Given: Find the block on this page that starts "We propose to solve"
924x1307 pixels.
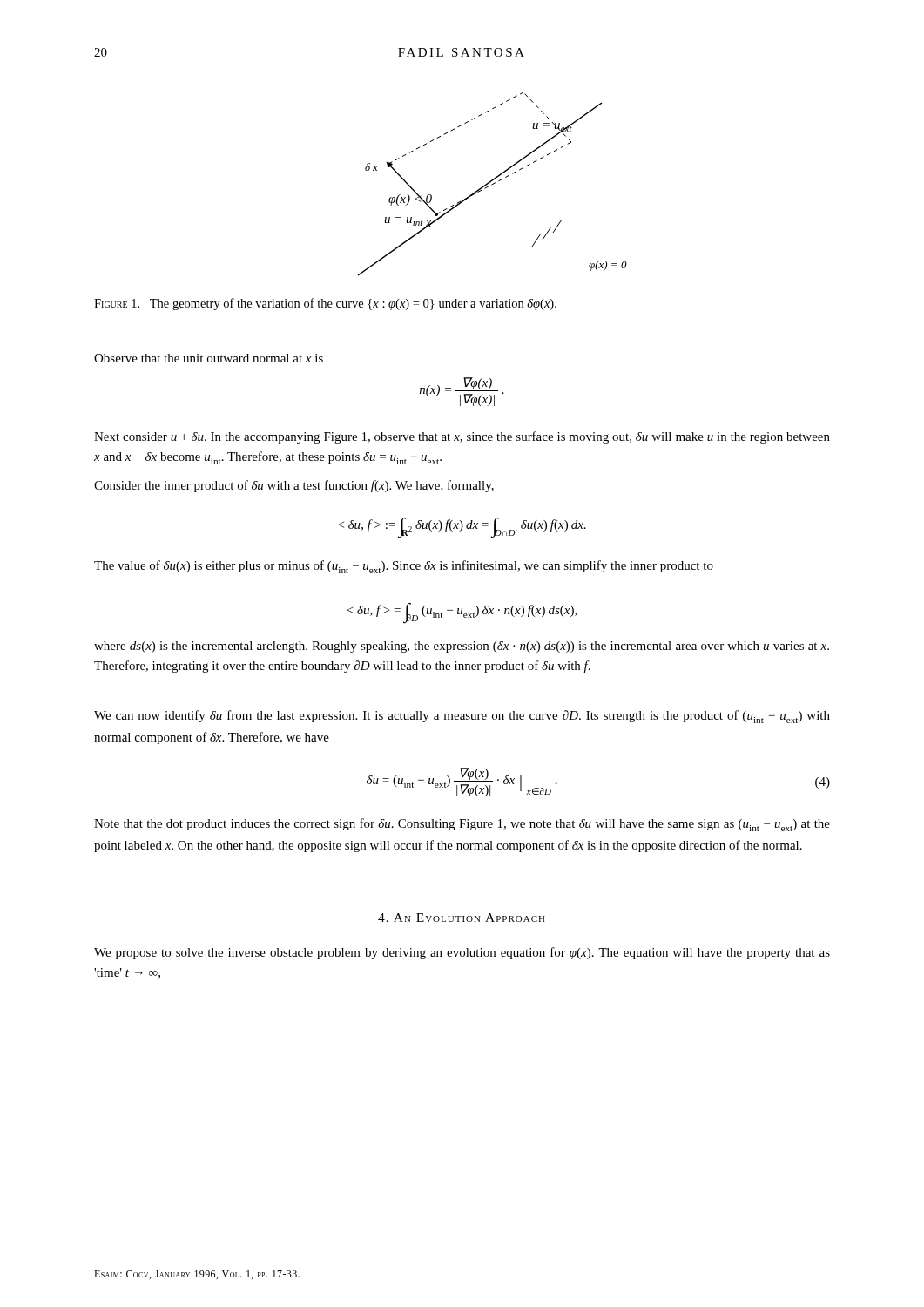Looking at the screenshot, I should tap(462, 962).
